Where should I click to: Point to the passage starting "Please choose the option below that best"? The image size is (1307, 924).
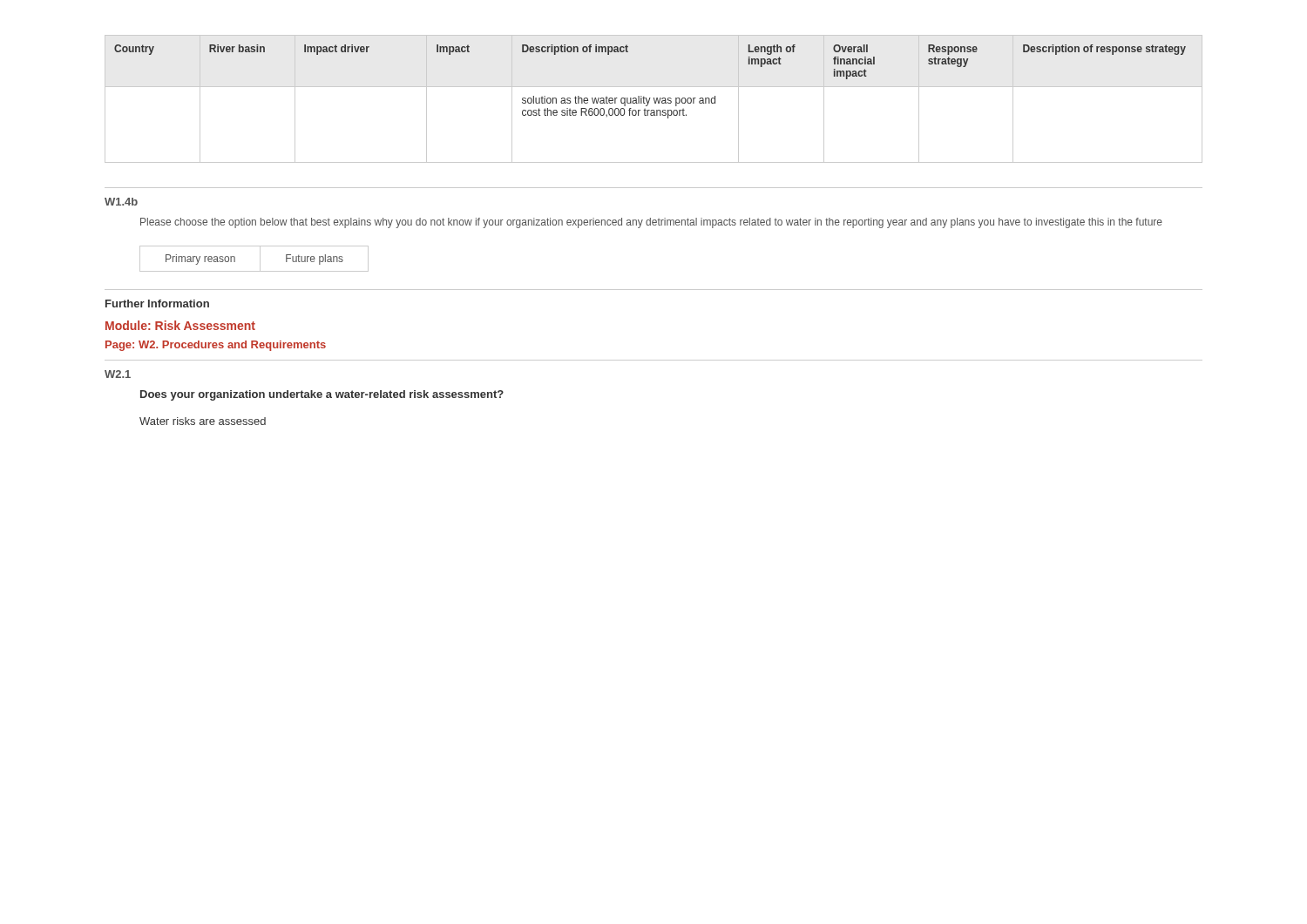[x=651, y=222]
